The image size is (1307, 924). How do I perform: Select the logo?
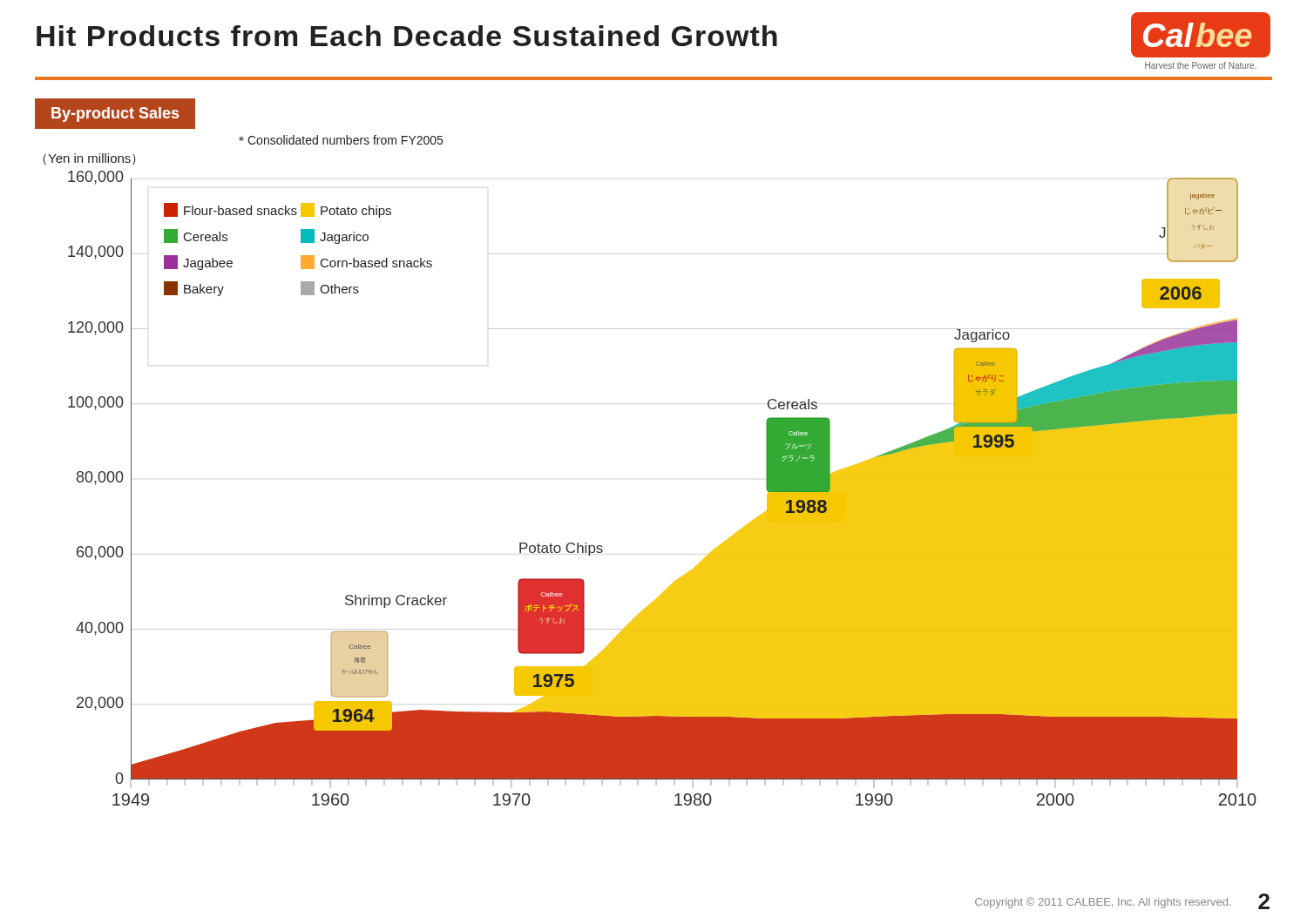tap(1201, 44)
